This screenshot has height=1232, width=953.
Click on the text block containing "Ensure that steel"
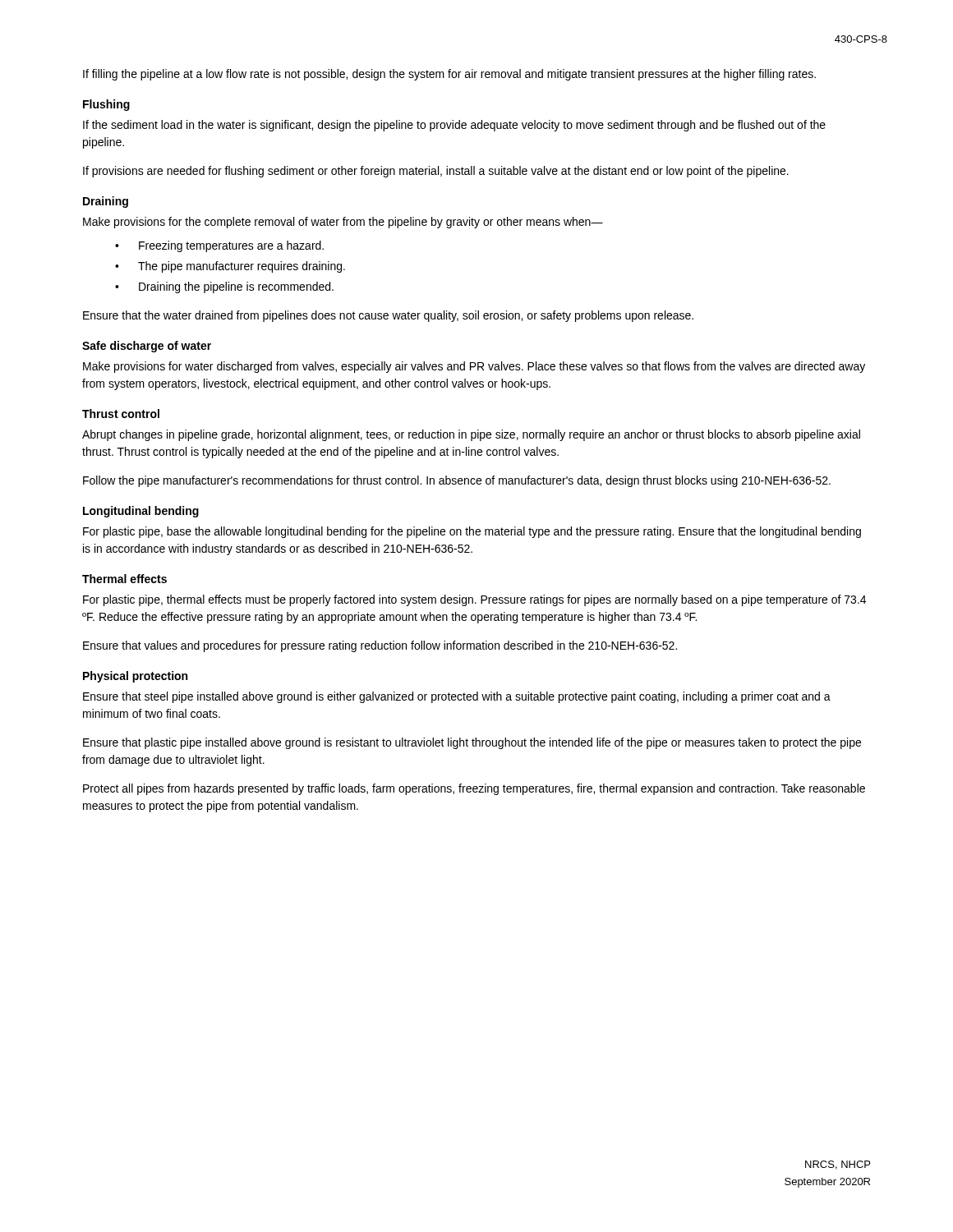tap(456, 705)
